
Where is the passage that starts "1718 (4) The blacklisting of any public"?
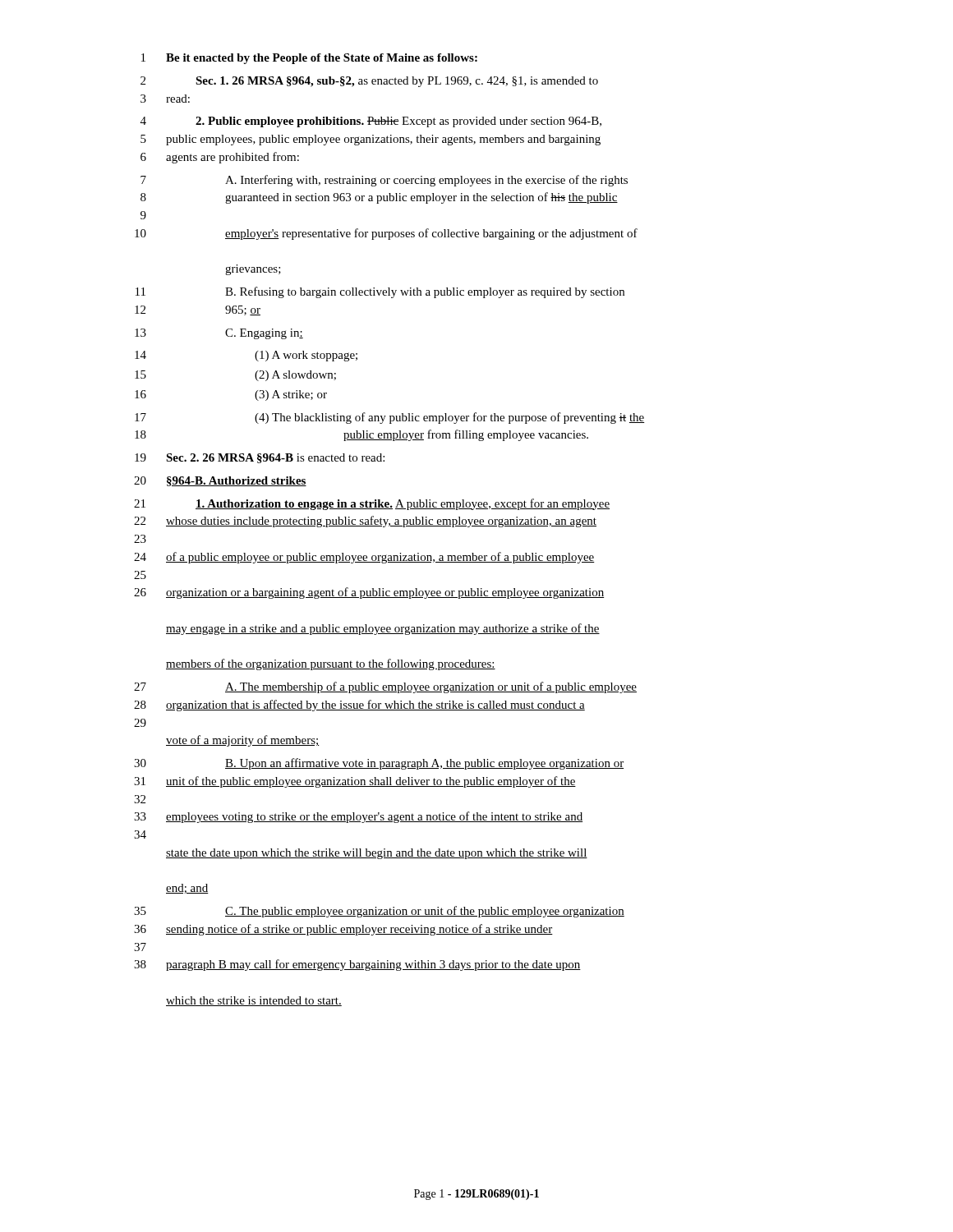click(489, 427)
